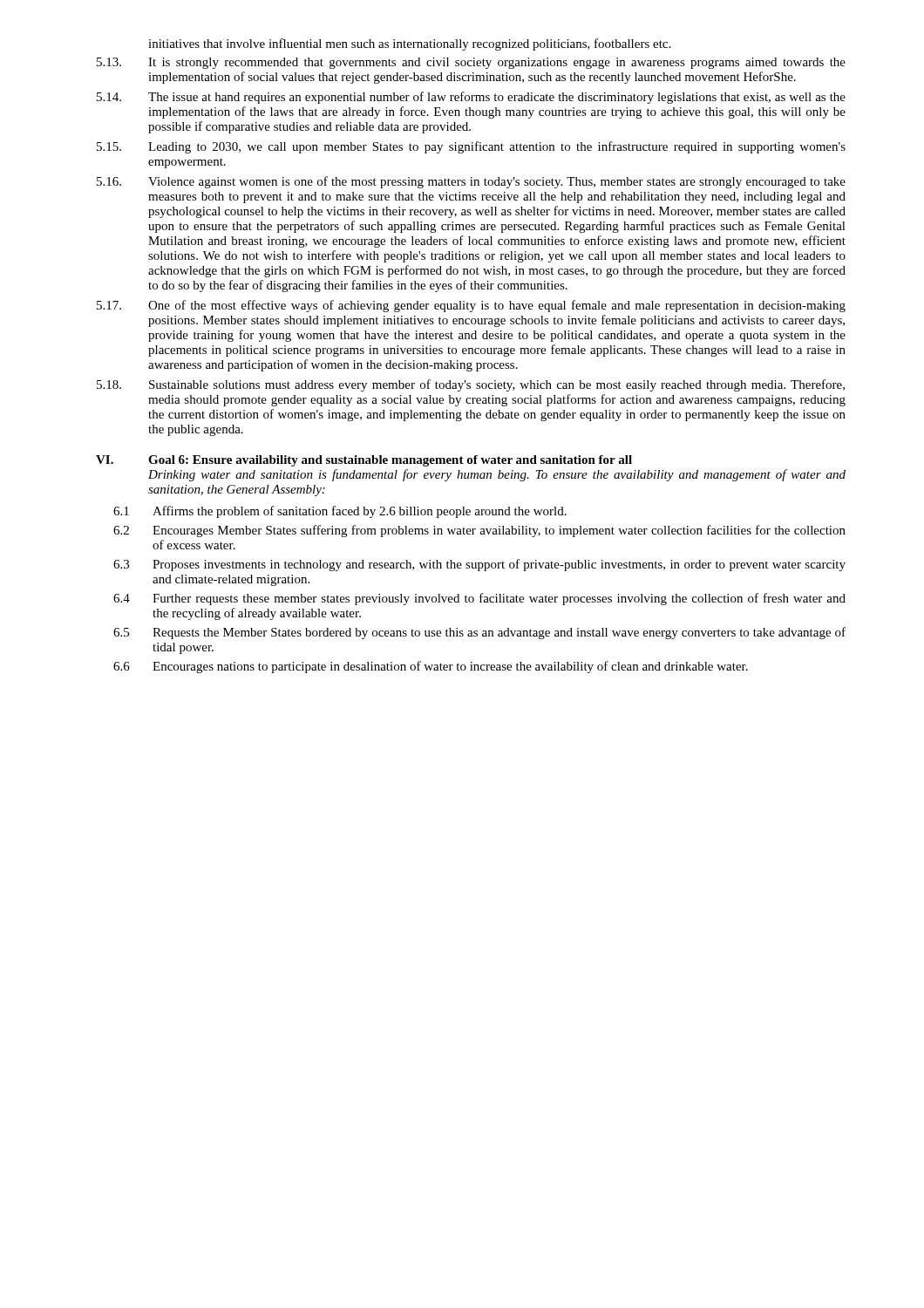This screenshot has height=1308, width=924.
Task: Select the text starting "6.5 Requests the"
Action: point(479,640)
